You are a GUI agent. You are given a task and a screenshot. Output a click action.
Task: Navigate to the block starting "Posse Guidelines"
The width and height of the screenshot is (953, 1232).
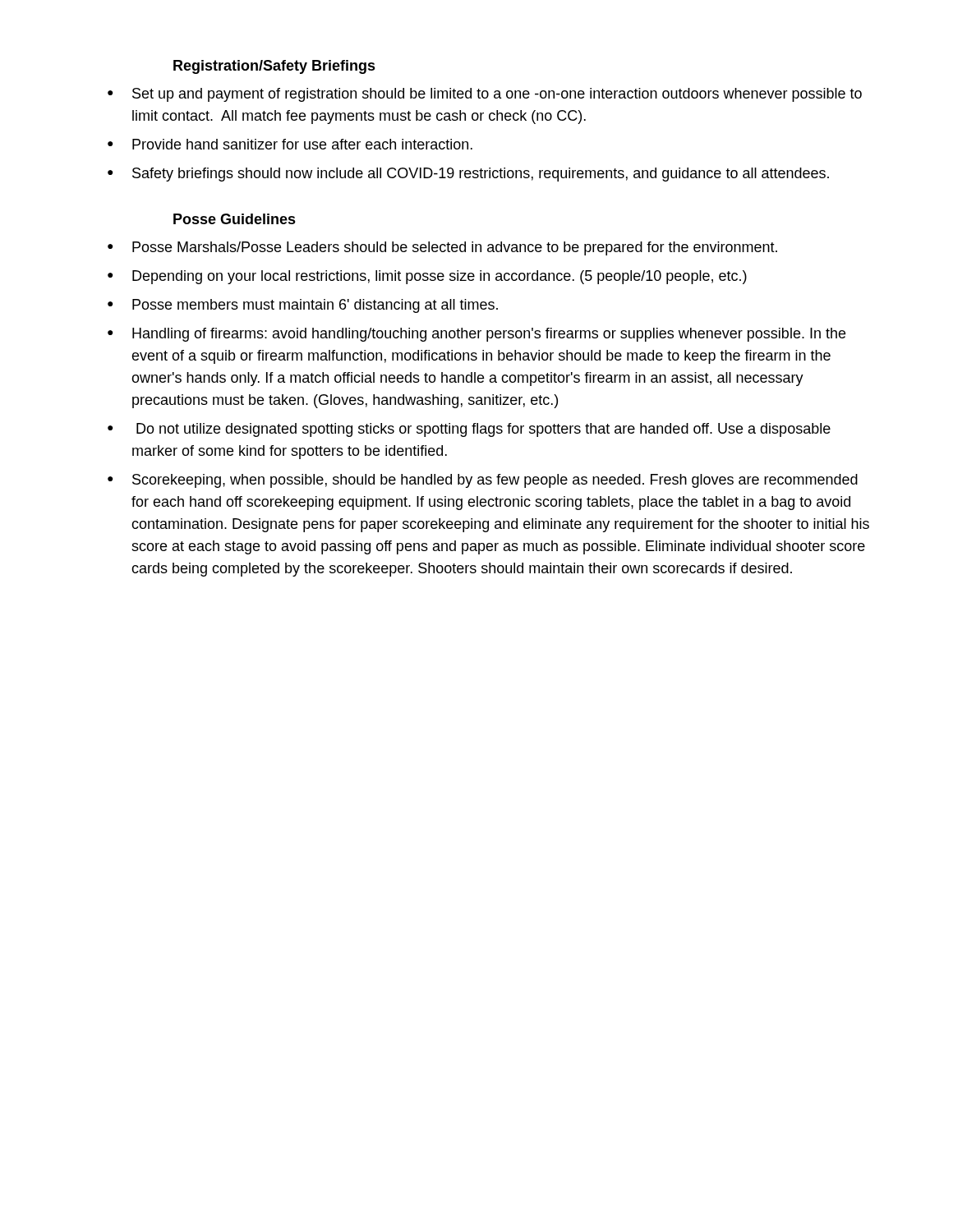[x=234, y=219]
